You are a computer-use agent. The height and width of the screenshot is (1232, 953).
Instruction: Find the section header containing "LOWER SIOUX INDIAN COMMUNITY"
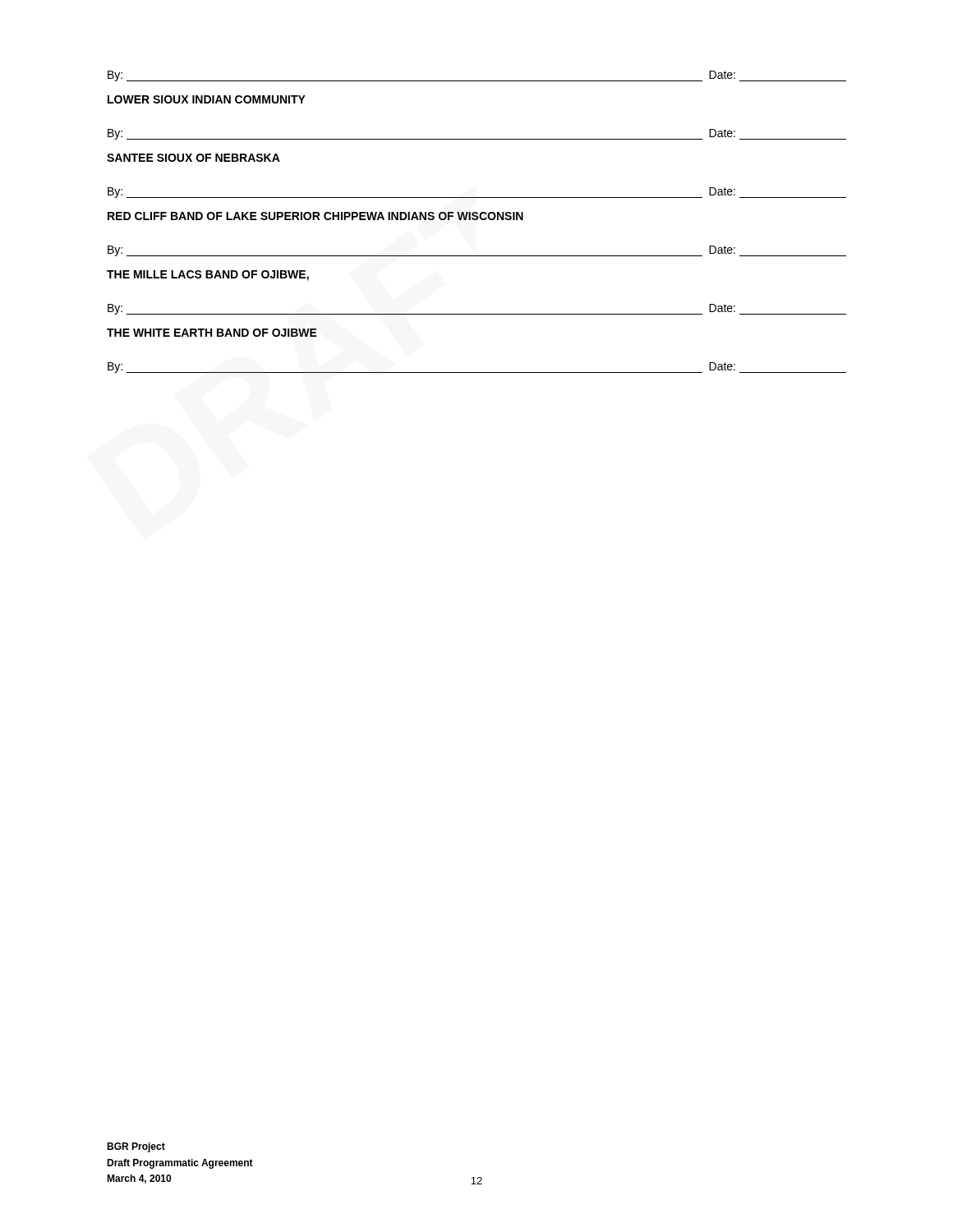pos(206,99)
